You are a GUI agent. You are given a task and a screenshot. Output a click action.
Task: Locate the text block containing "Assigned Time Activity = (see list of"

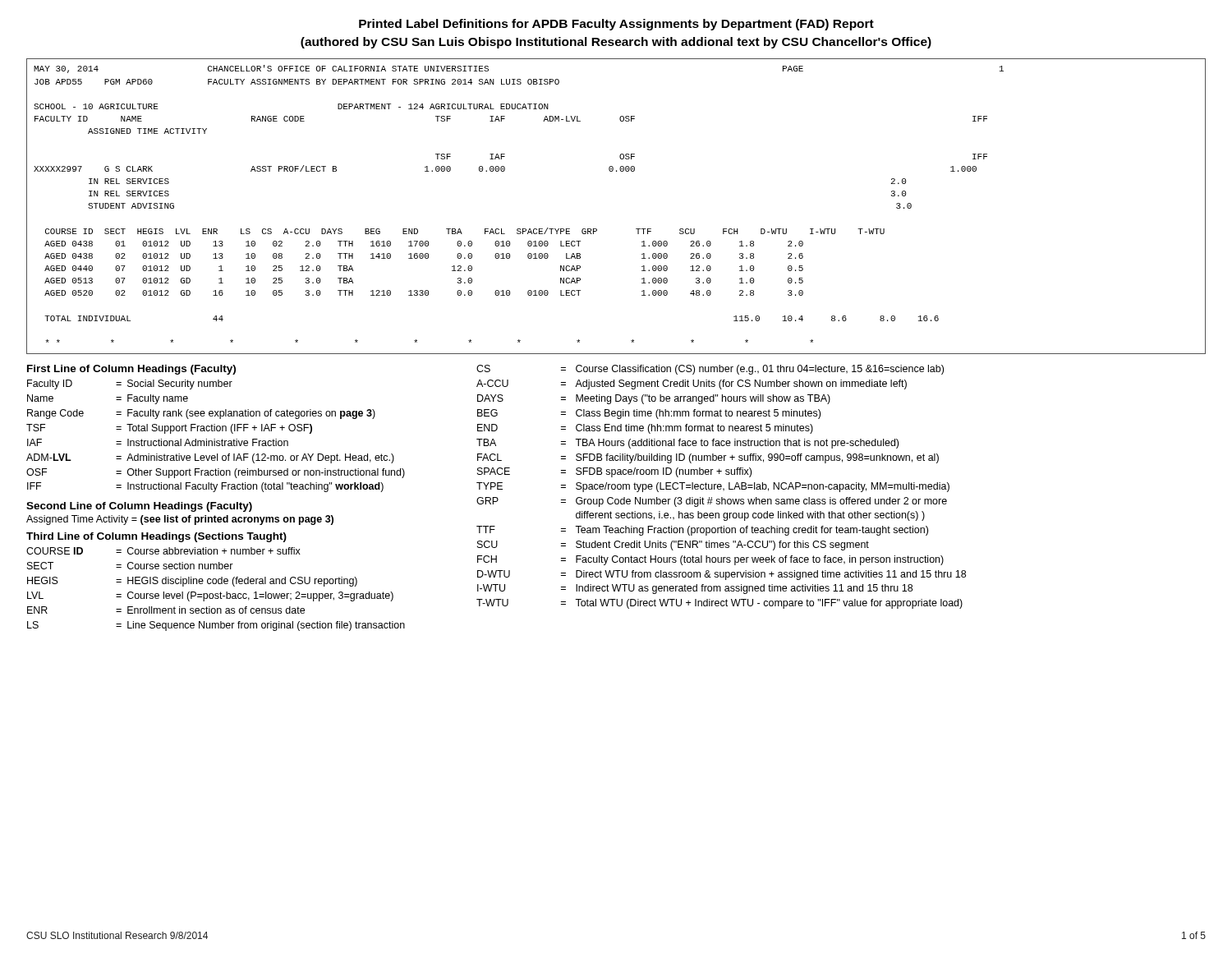coord(180,519)
